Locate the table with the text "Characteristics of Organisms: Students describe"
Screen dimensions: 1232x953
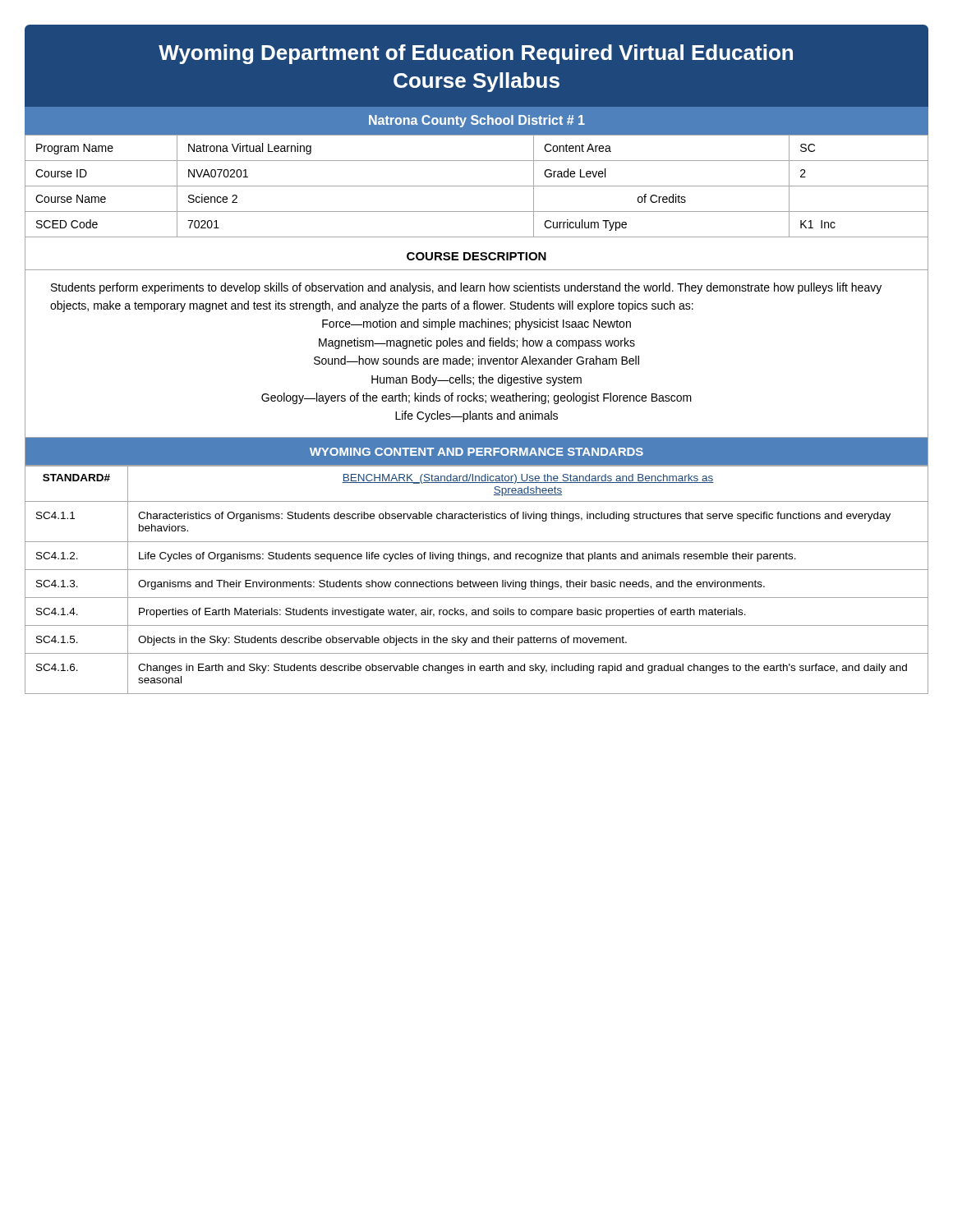click(x=476, y=580)
